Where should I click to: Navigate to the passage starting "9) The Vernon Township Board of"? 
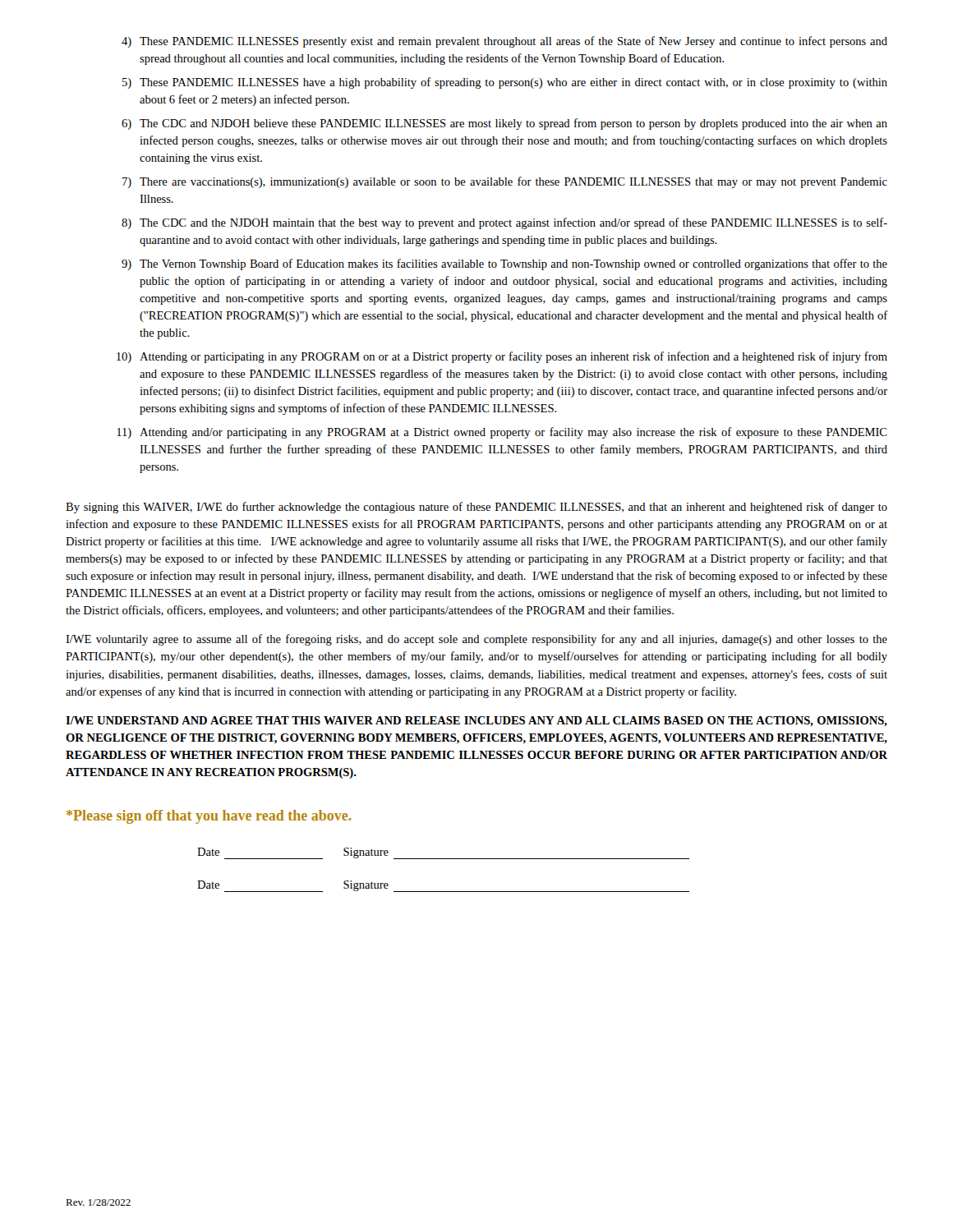(x=493, y=299)
